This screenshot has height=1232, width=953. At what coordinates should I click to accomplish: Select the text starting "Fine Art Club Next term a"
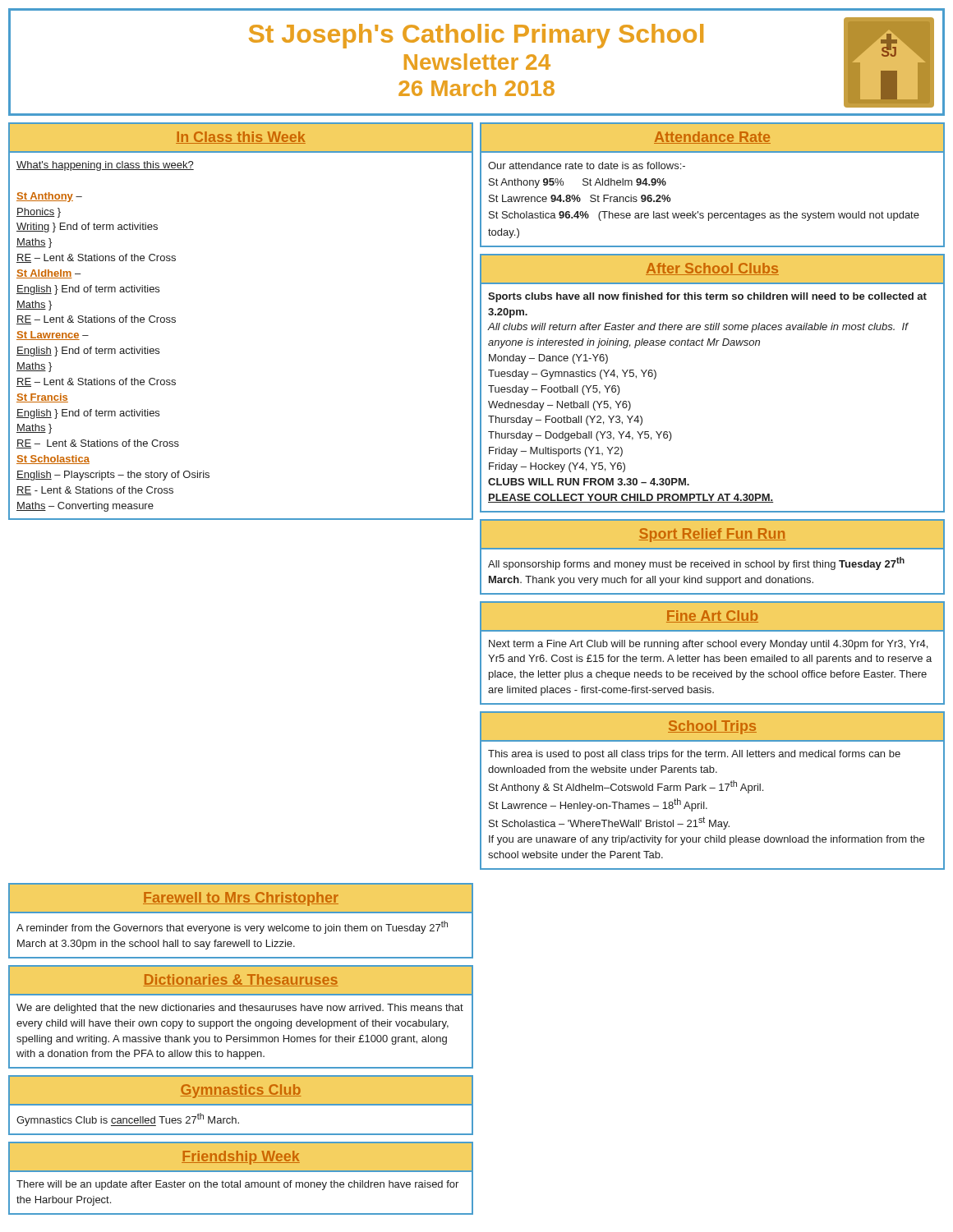point(712,653)
